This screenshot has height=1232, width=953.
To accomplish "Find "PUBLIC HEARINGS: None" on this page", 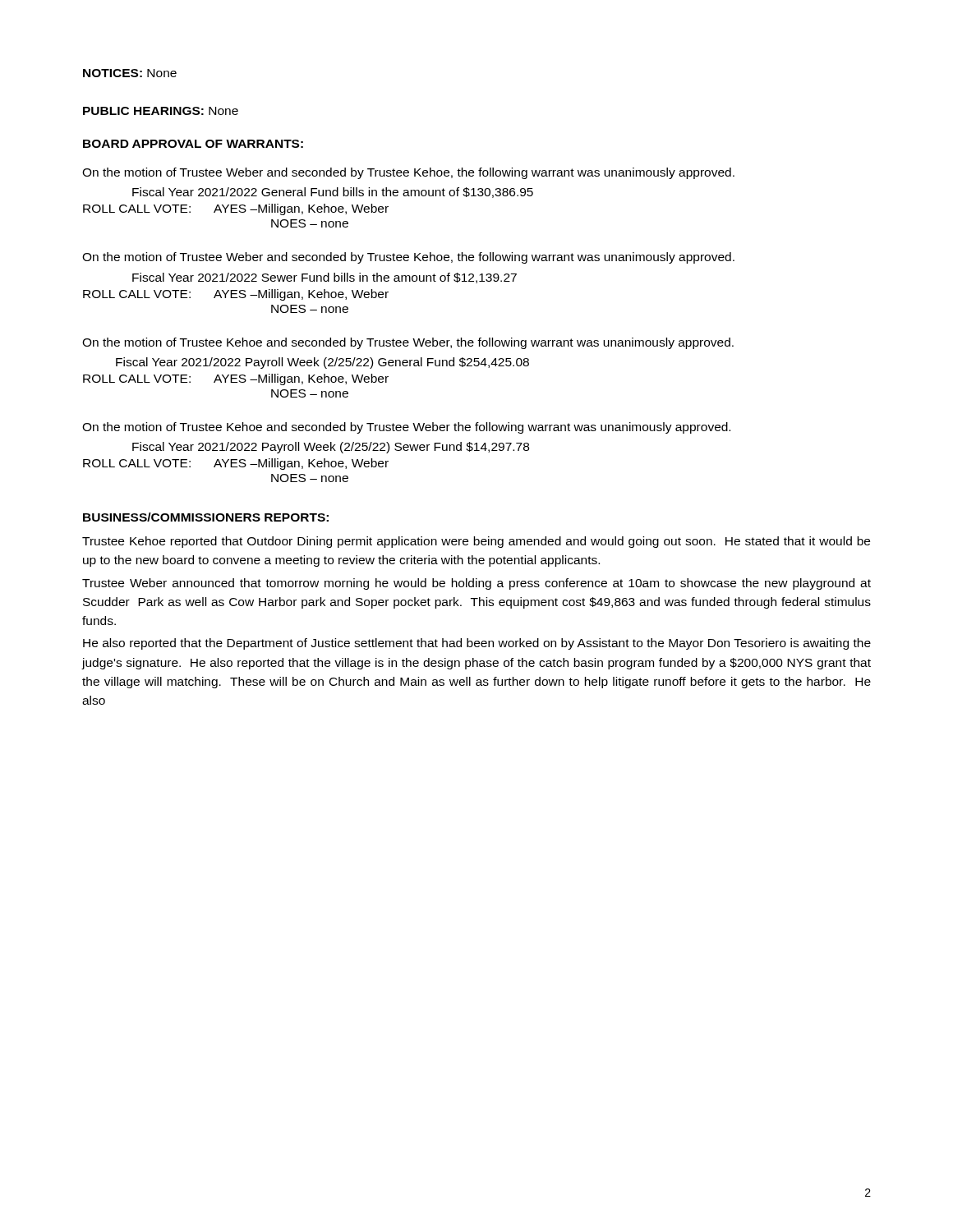I will 160,110.
